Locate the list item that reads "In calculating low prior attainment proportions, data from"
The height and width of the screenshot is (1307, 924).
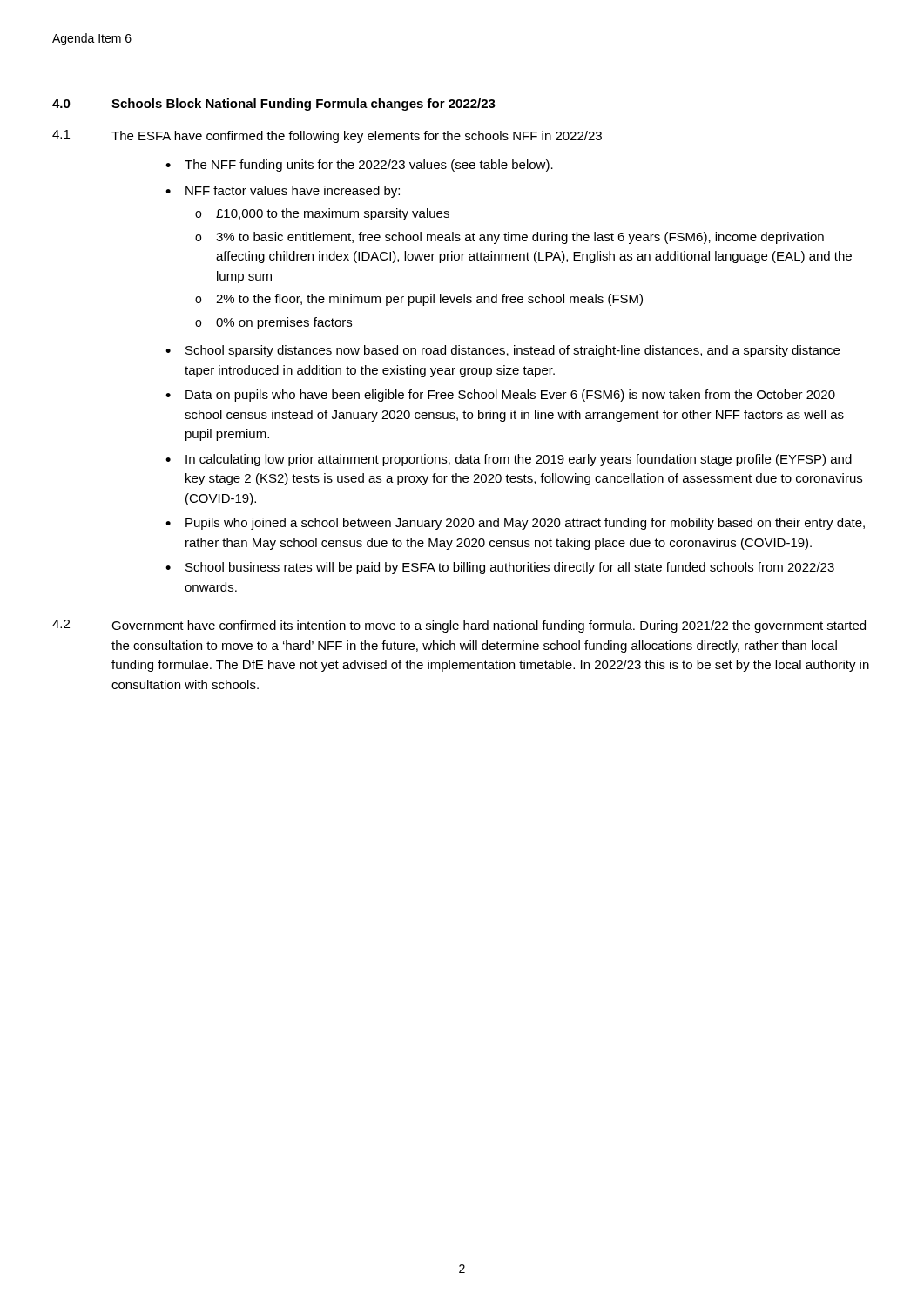[x=528, y=479]
